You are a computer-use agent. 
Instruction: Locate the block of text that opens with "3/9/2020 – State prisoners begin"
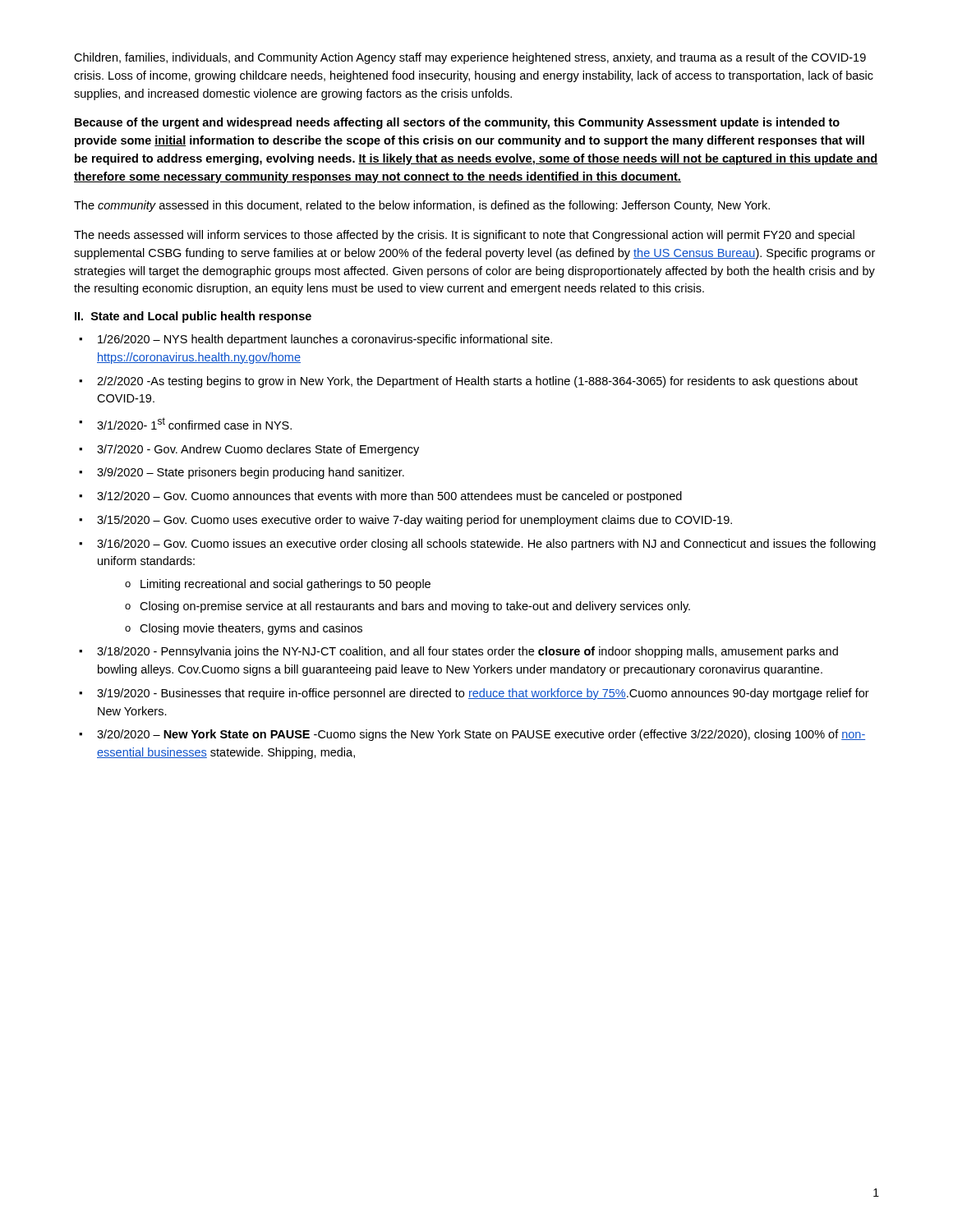click(x=242, y=473)
